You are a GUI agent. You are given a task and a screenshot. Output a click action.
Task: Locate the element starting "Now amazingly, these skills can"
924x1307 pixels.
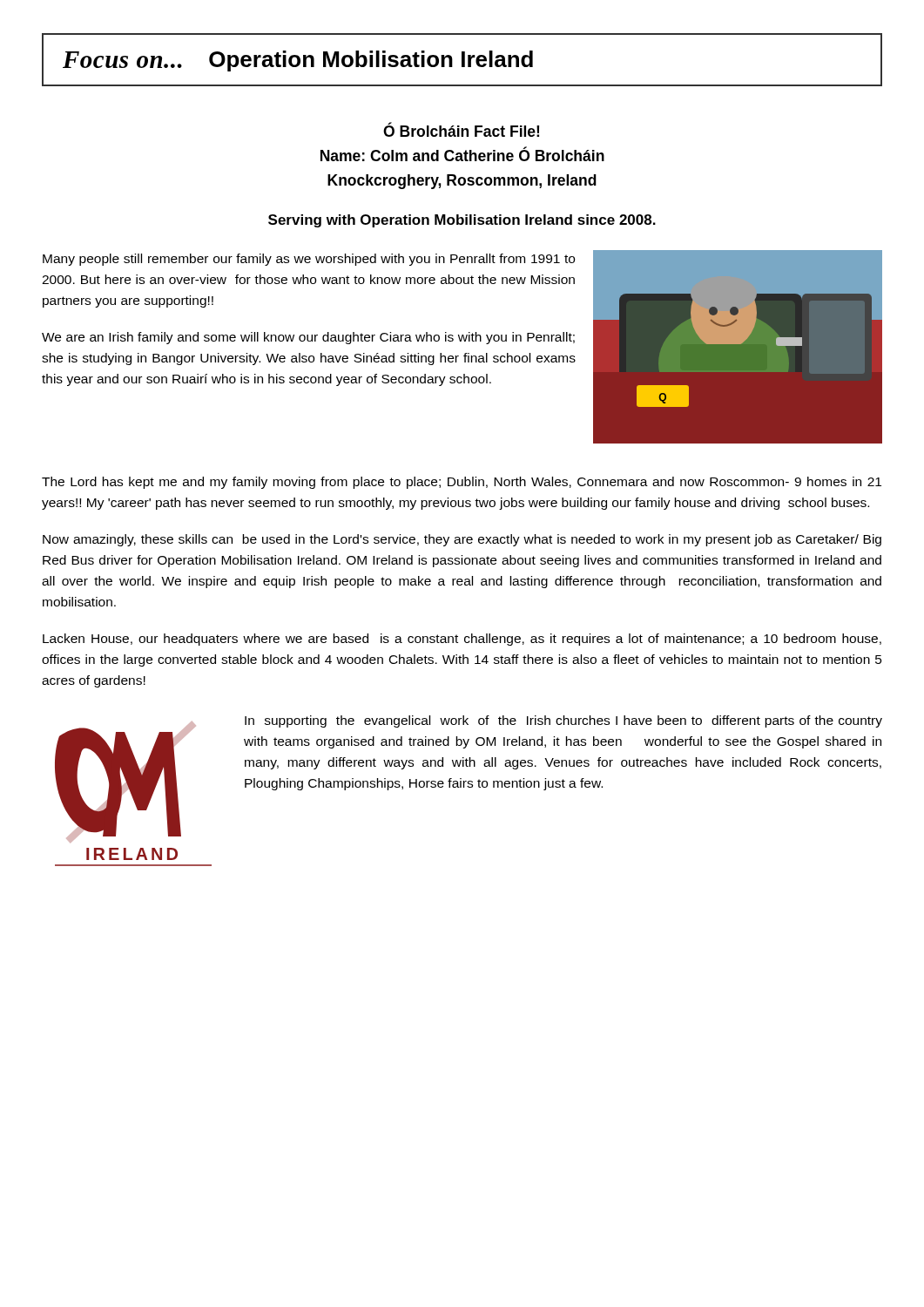[462, 570]
